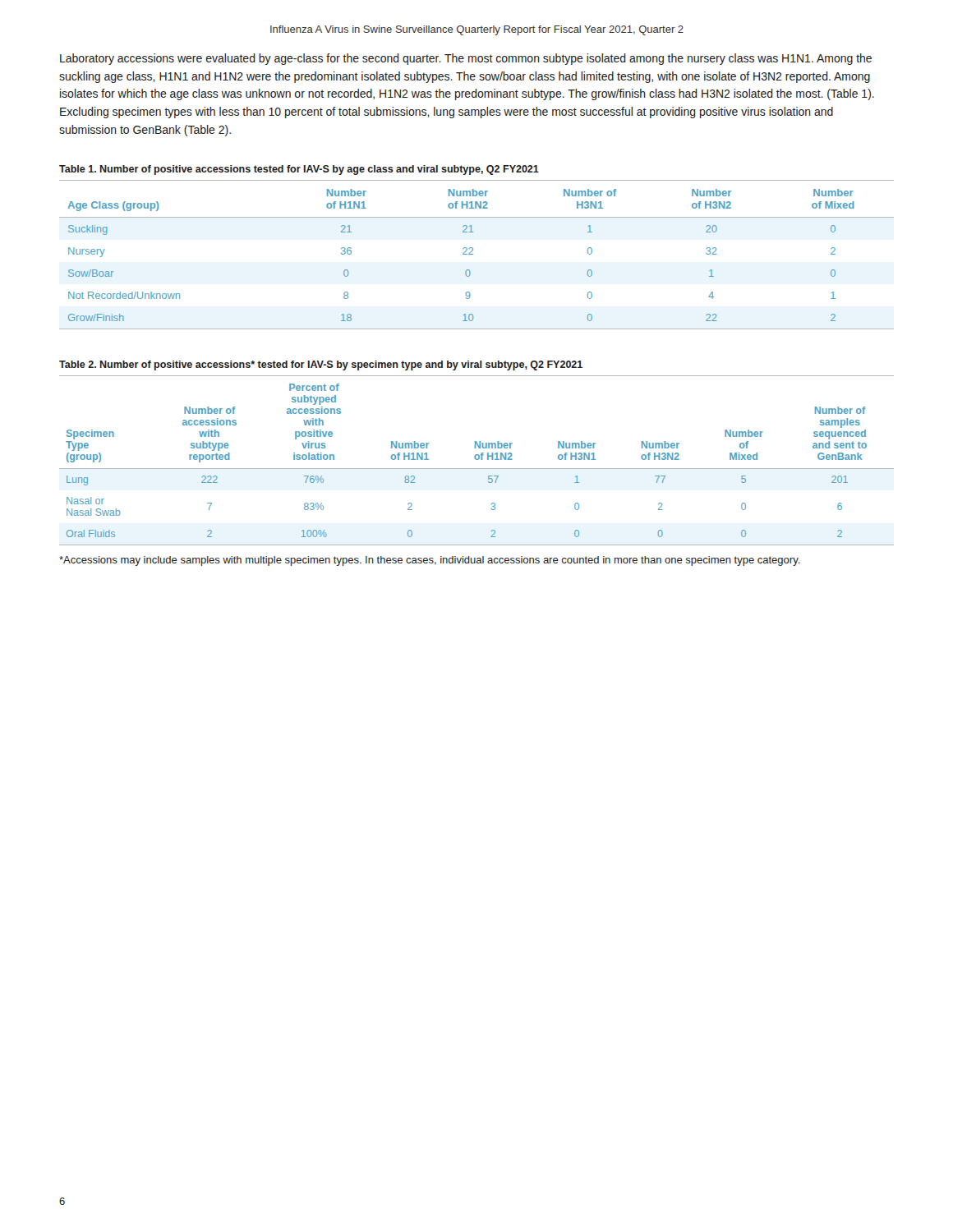Image resolution: width=953 pixels, height=1232 pixels.
Task: Find the block on this page that starts "Accessions may include samples with multiple"
Action: tap(430, 560)
